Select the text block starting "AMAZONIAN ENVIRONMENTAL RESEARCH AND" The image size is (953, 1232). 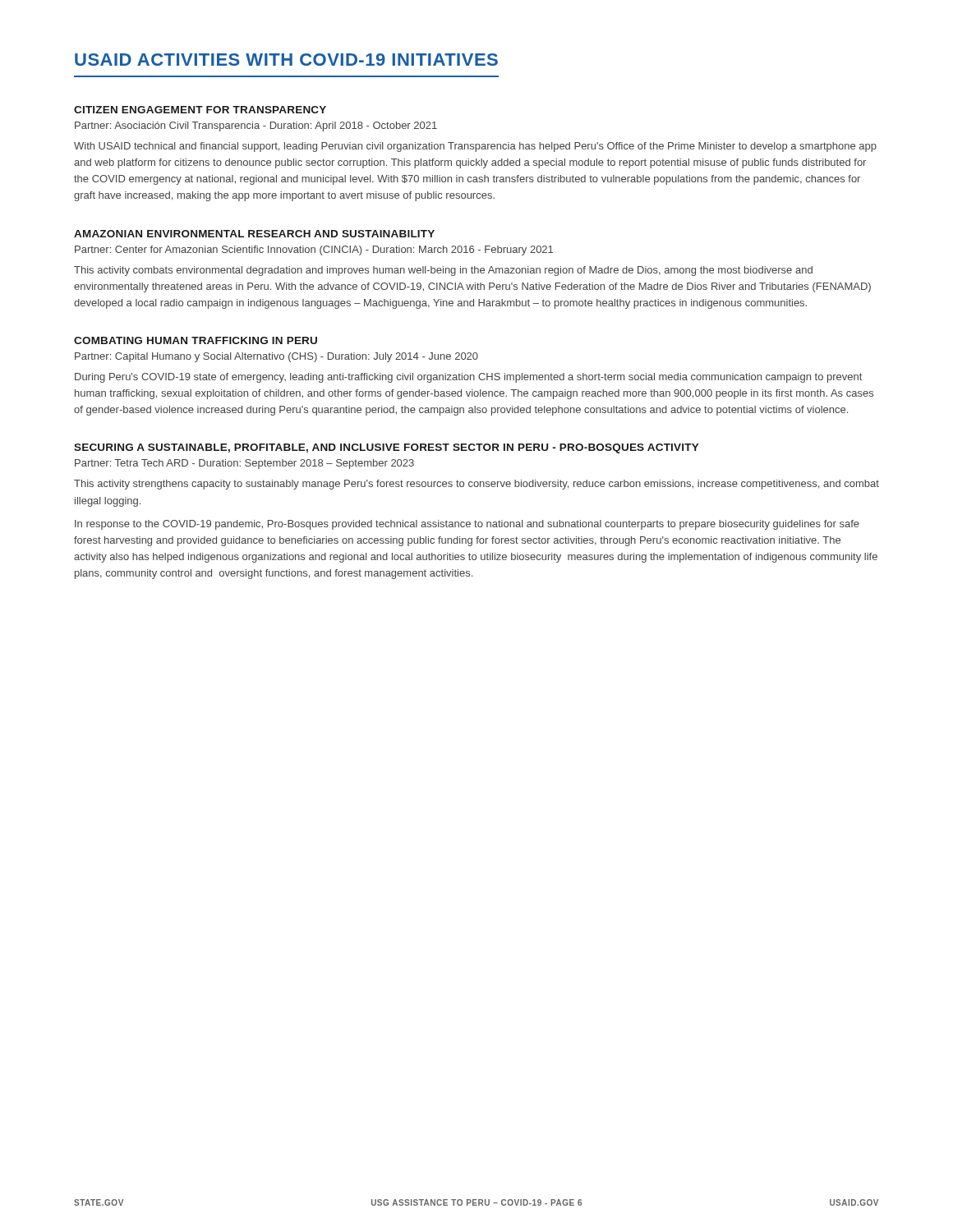tap(254, 233)
